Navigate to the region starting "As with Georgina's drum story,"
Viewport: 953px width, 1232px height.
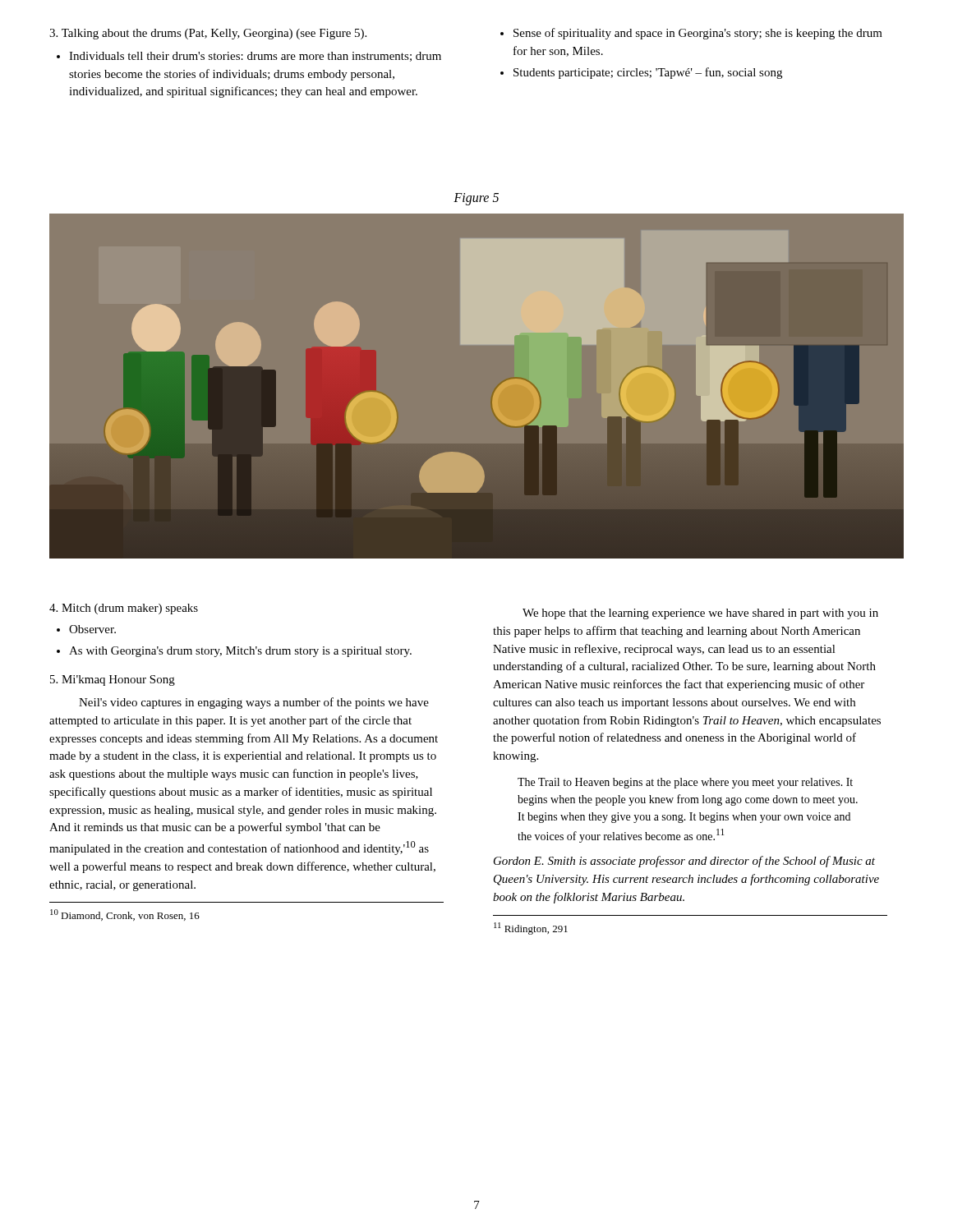pyautogui.click(x=241, y=650)
